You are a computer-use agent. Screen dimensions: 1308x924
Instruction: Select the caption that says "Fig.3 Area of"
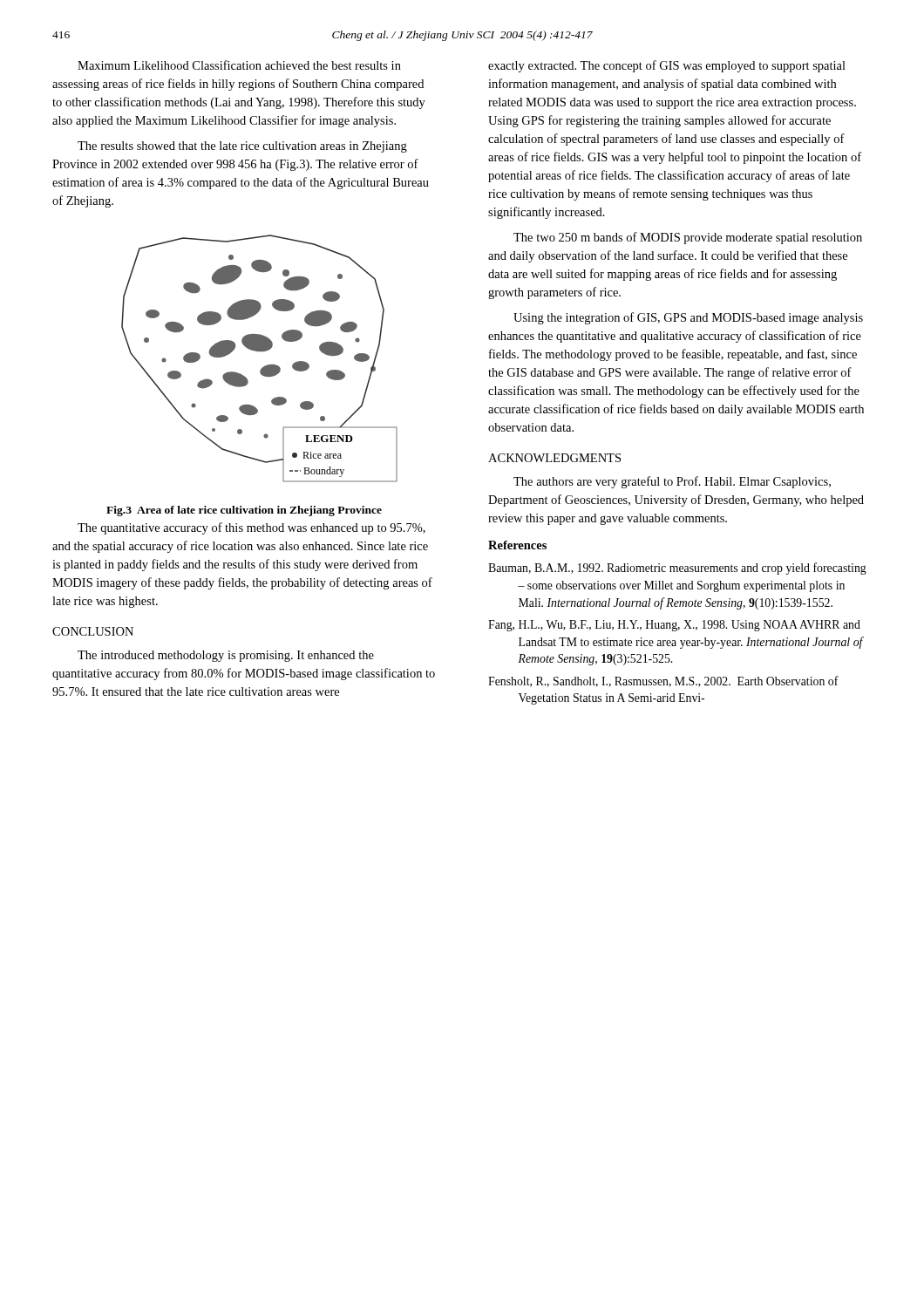click(x=244, y=510)
